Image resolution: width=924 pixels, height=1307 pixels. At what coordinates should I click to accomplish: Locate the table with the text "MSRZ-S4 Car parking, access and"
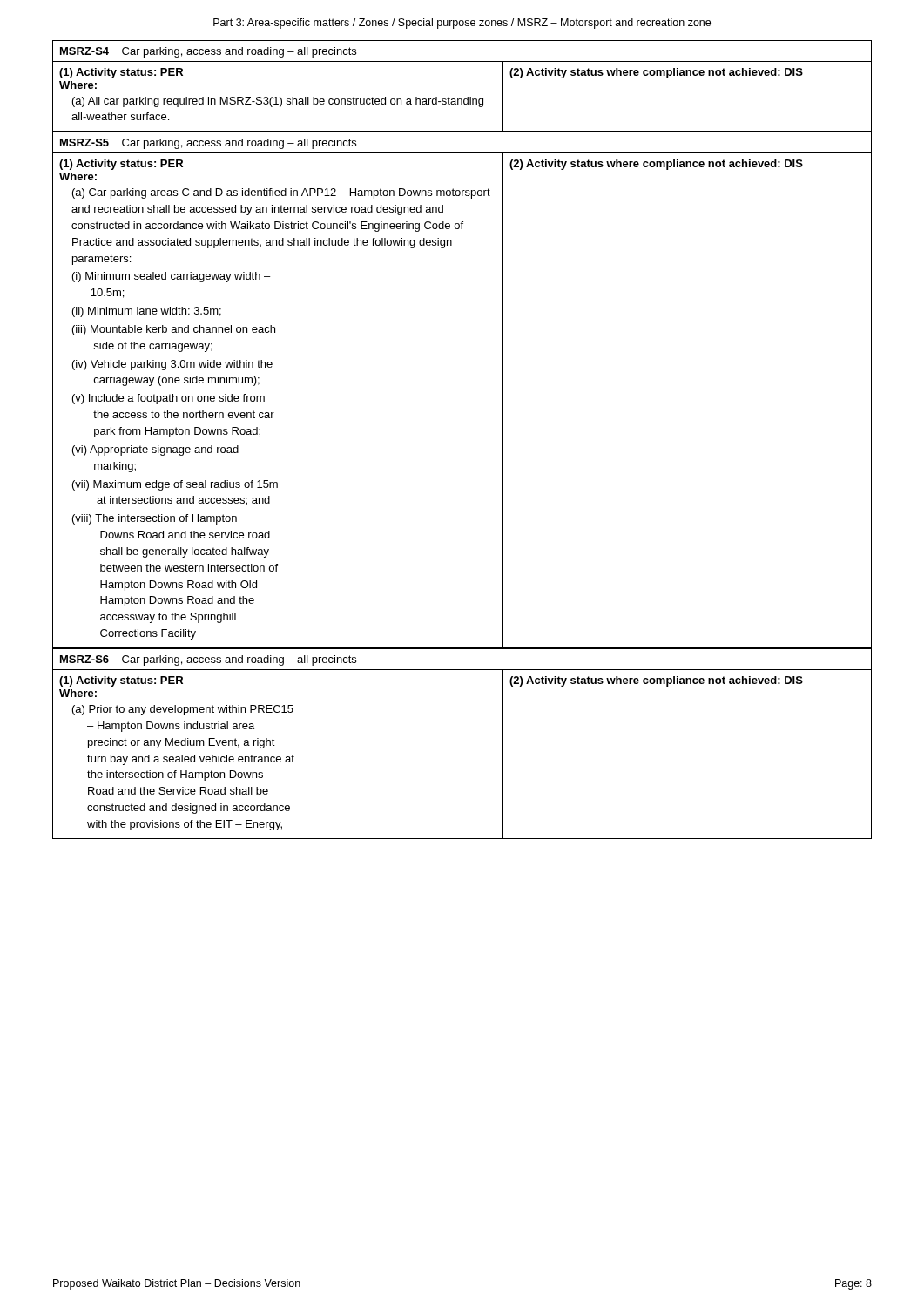(462, 86)
